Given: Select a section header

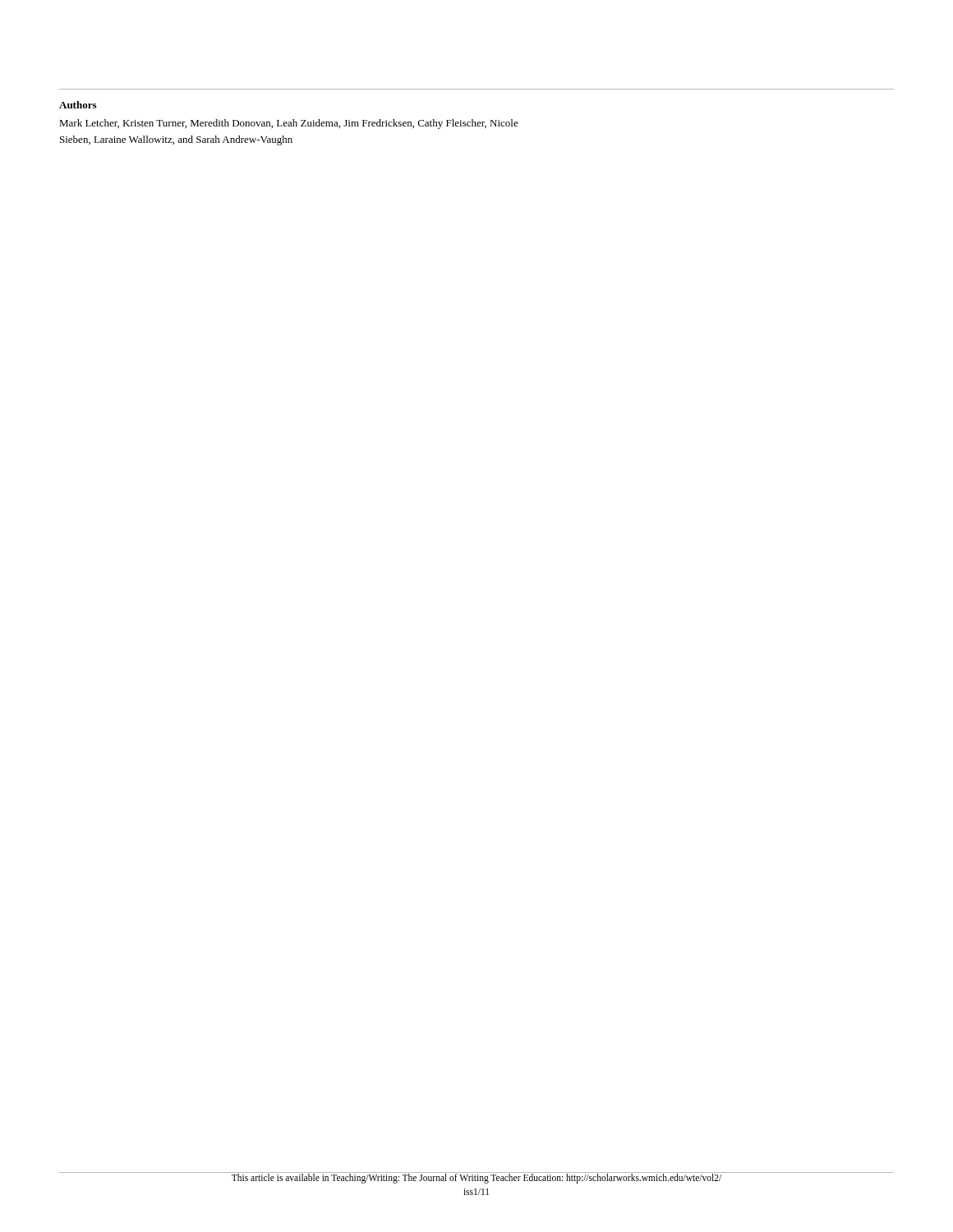Looking at the screenshot, I should coord(78,105).
